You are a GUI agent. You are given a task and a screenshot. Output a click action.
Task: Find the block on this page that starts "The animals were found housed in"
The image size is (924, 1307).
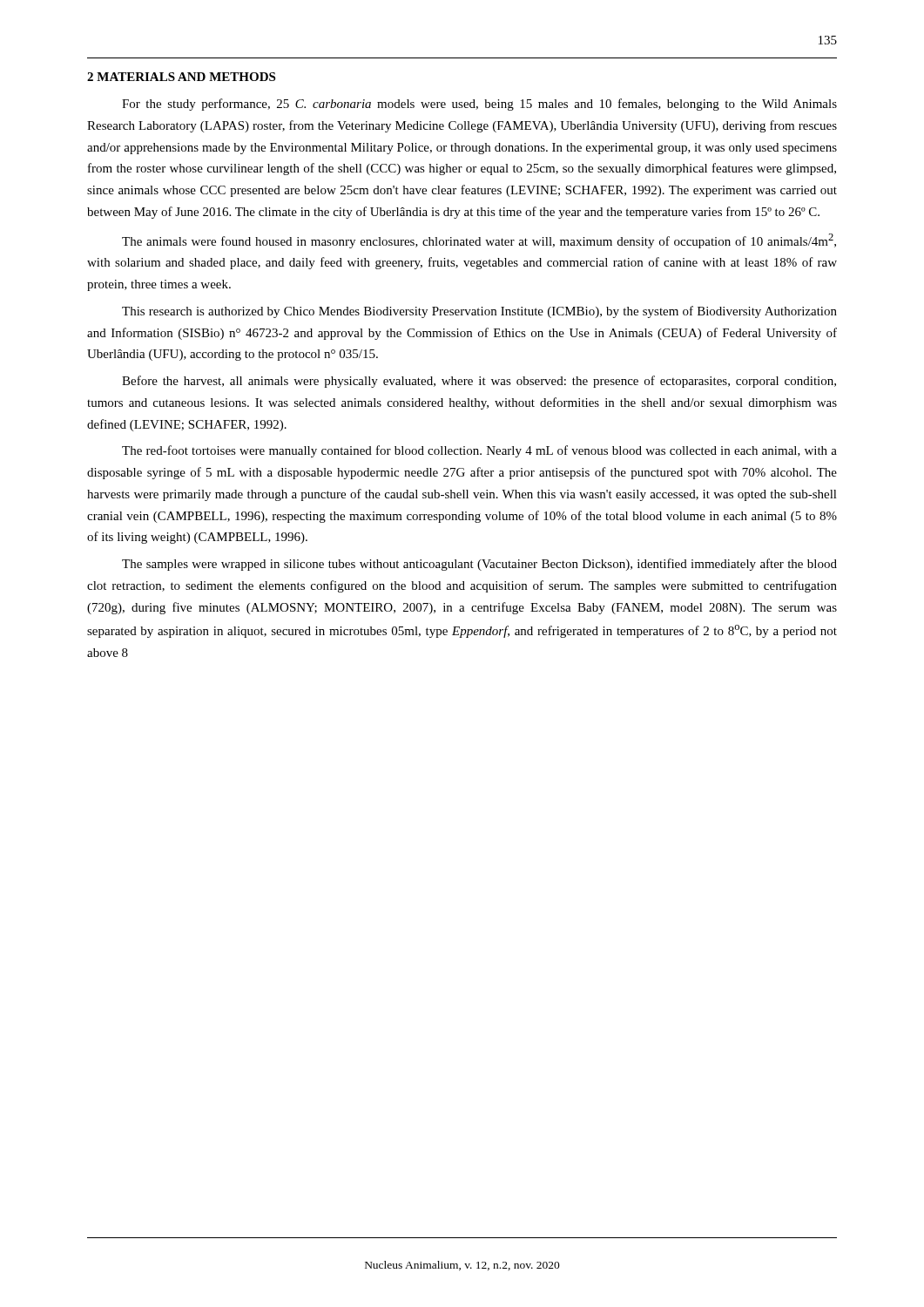462,261
